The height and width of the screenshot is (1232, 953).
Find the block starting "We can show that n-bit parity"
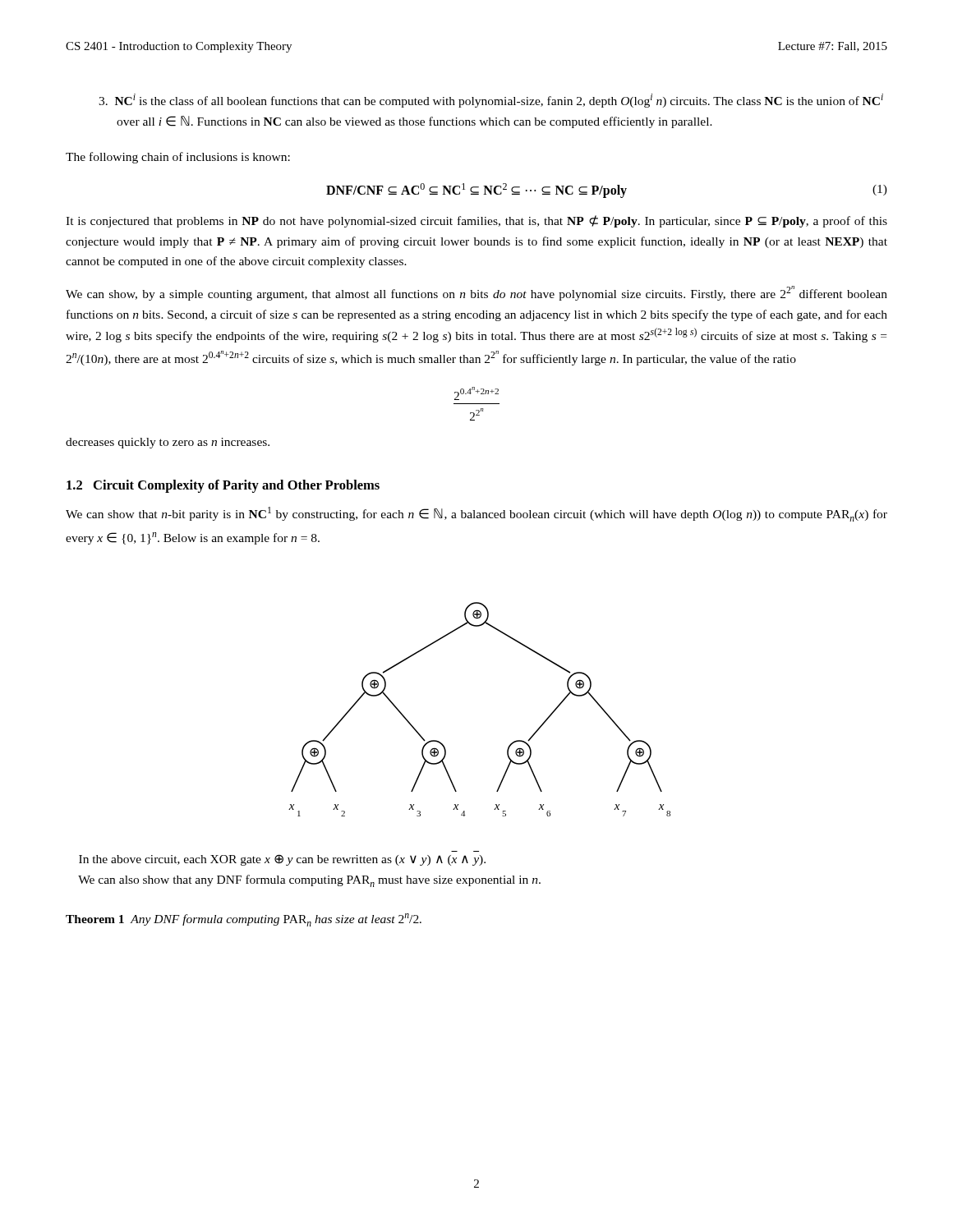[x=476, y=525]
